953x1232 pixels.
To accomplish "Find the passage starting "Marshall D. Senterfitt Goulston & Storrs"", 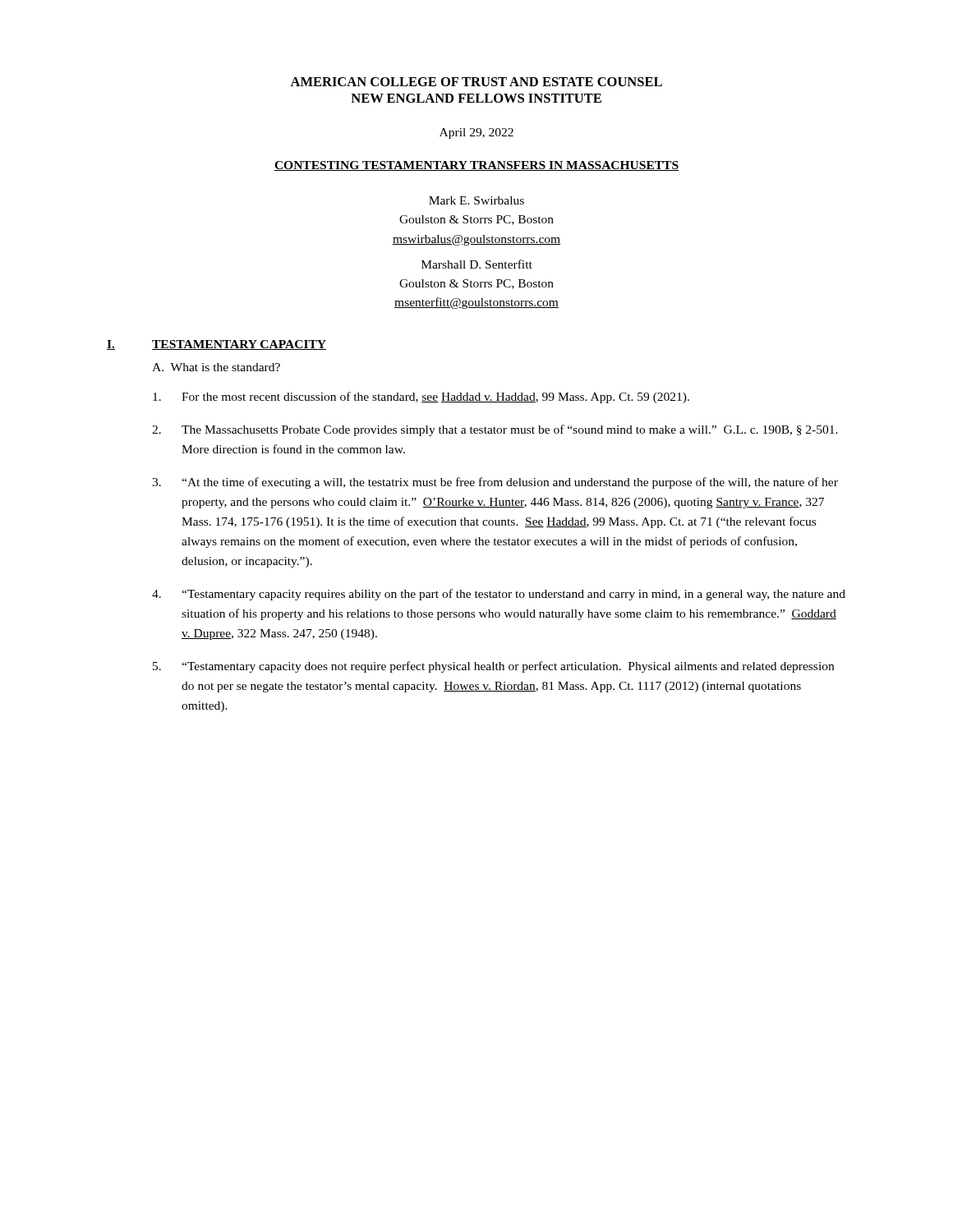I will point(476,283).
